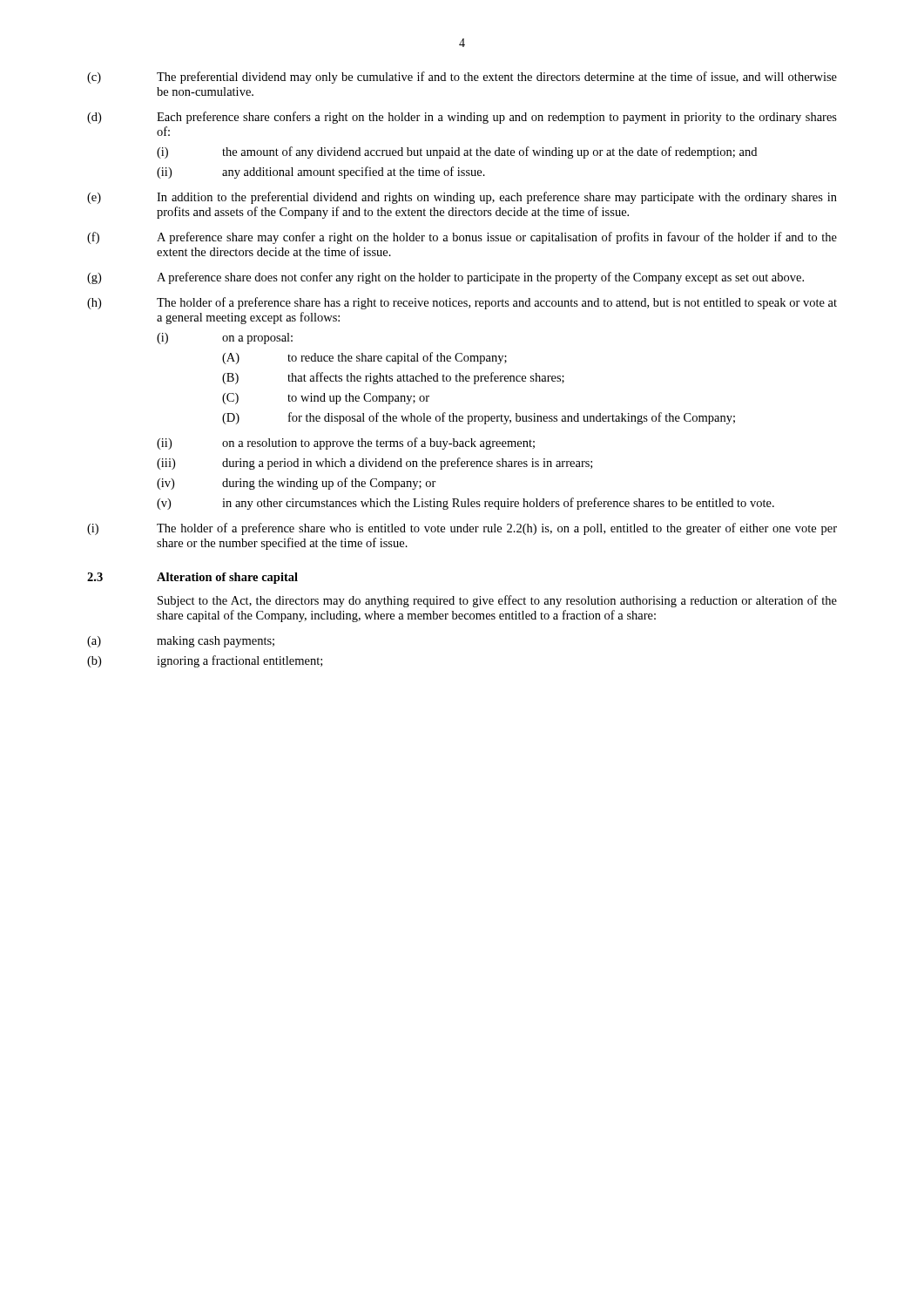This screenshot has width=924, height=1307.
Task: Find the block on this page that starts "(i) on a"
Action: [x=225, y=339]
